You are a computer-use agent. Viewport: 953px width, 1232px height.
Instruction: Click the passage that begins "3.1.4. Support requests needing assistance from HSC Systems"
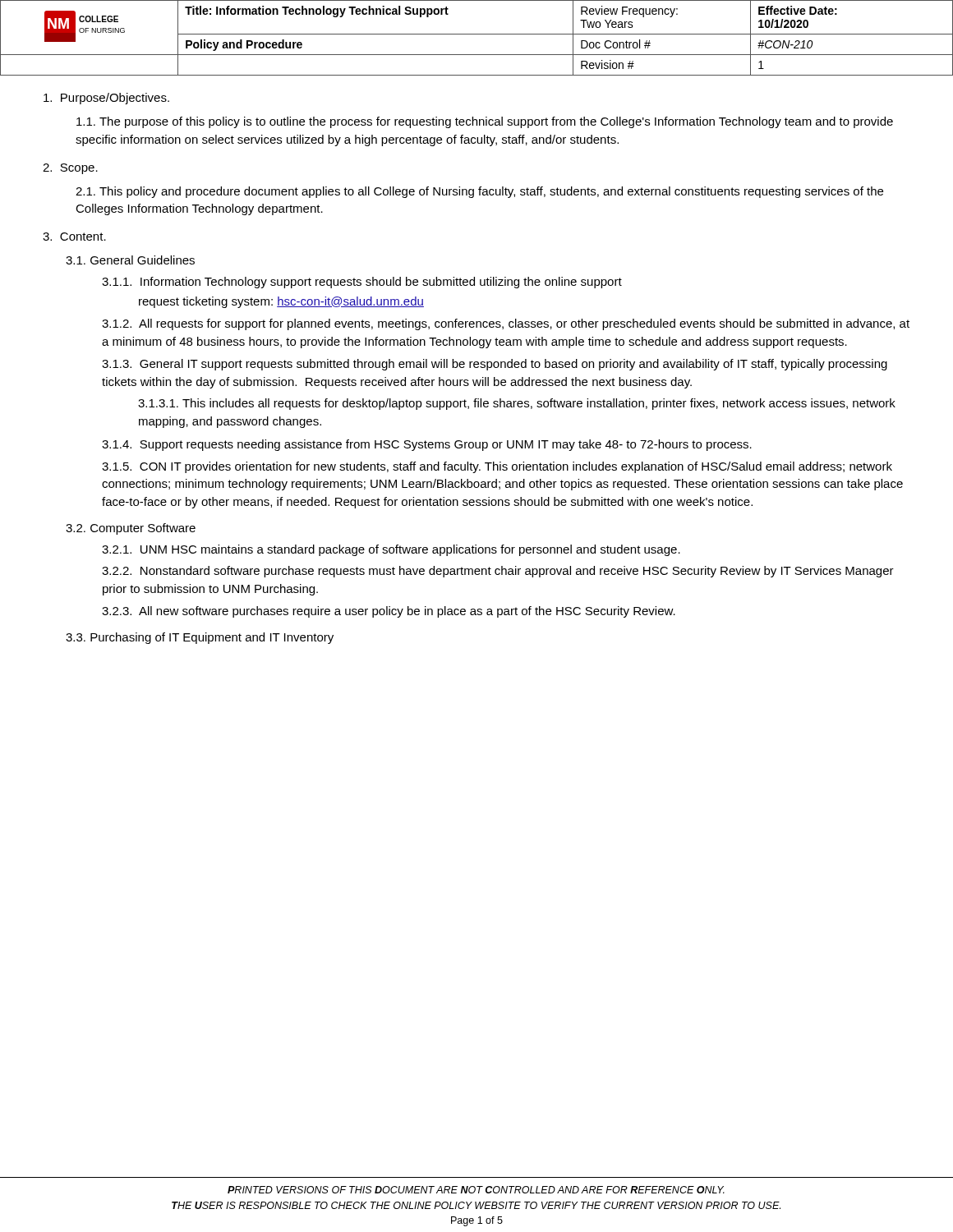(x=427, y=444)
